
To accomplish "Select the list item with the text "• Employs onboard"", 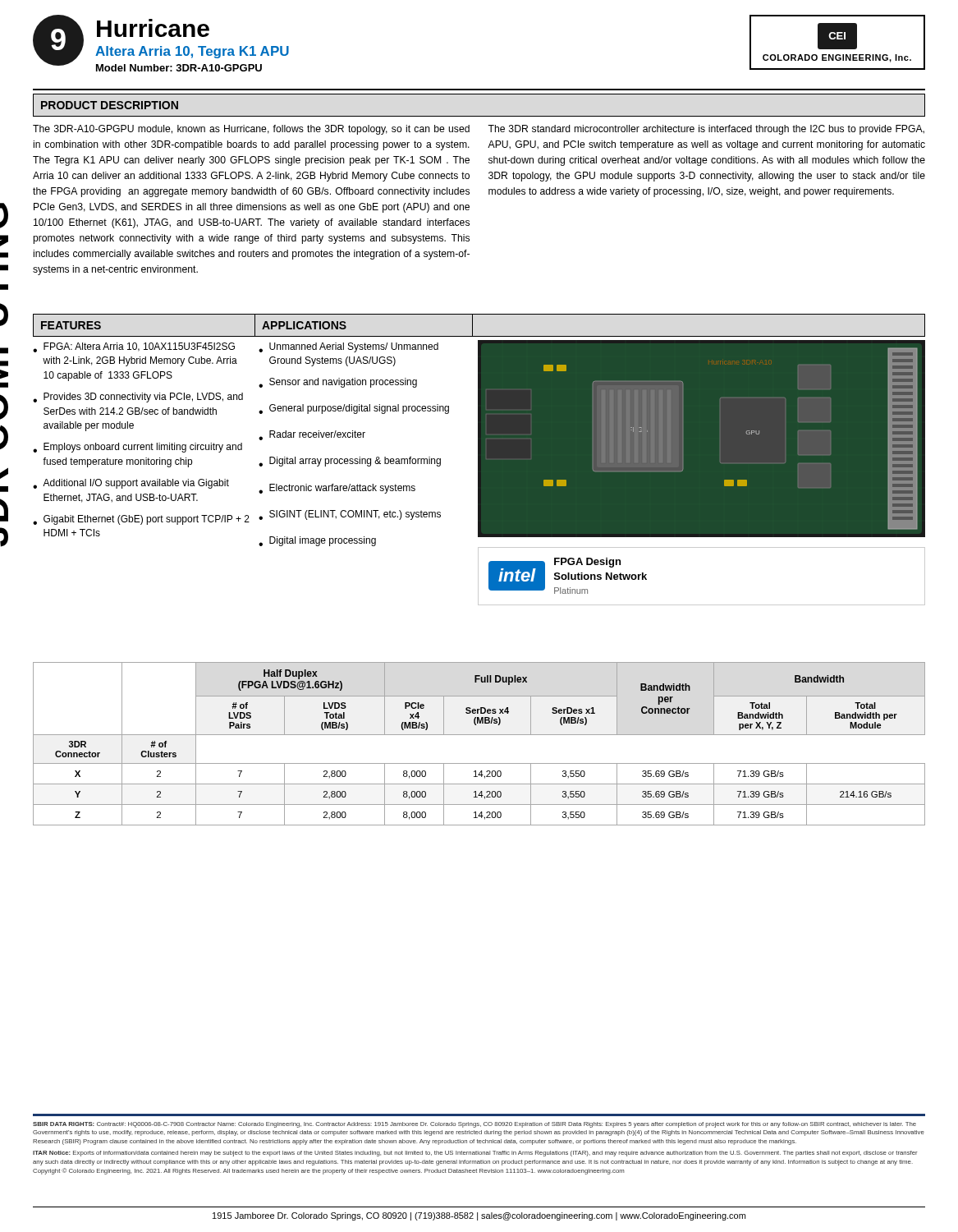I will coord(142,455).
